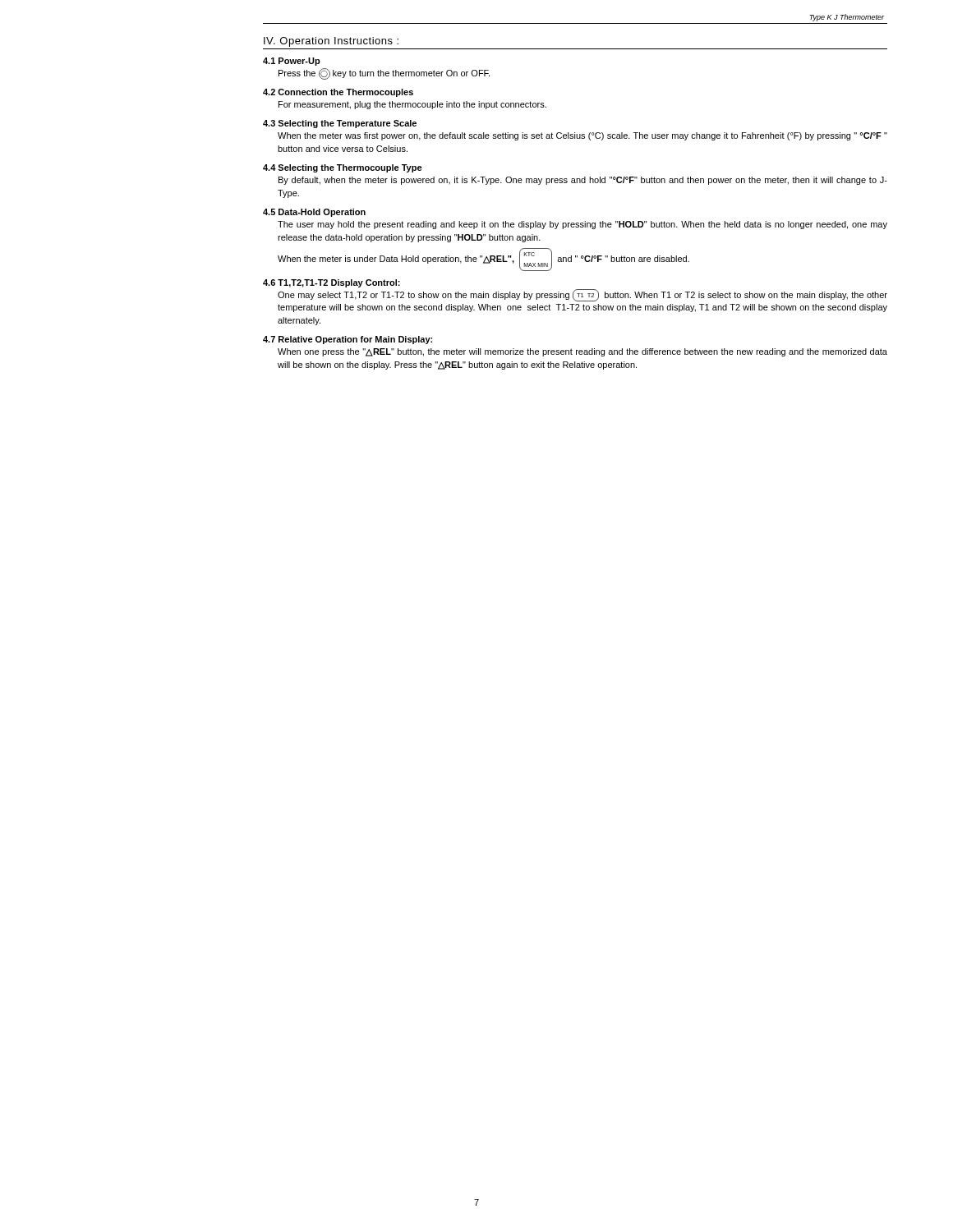Click on the text starting "4.2 Connection the Thermocouples"
Image resolution: width=953 pixels, height=1232 pixels.
(338, 93)
